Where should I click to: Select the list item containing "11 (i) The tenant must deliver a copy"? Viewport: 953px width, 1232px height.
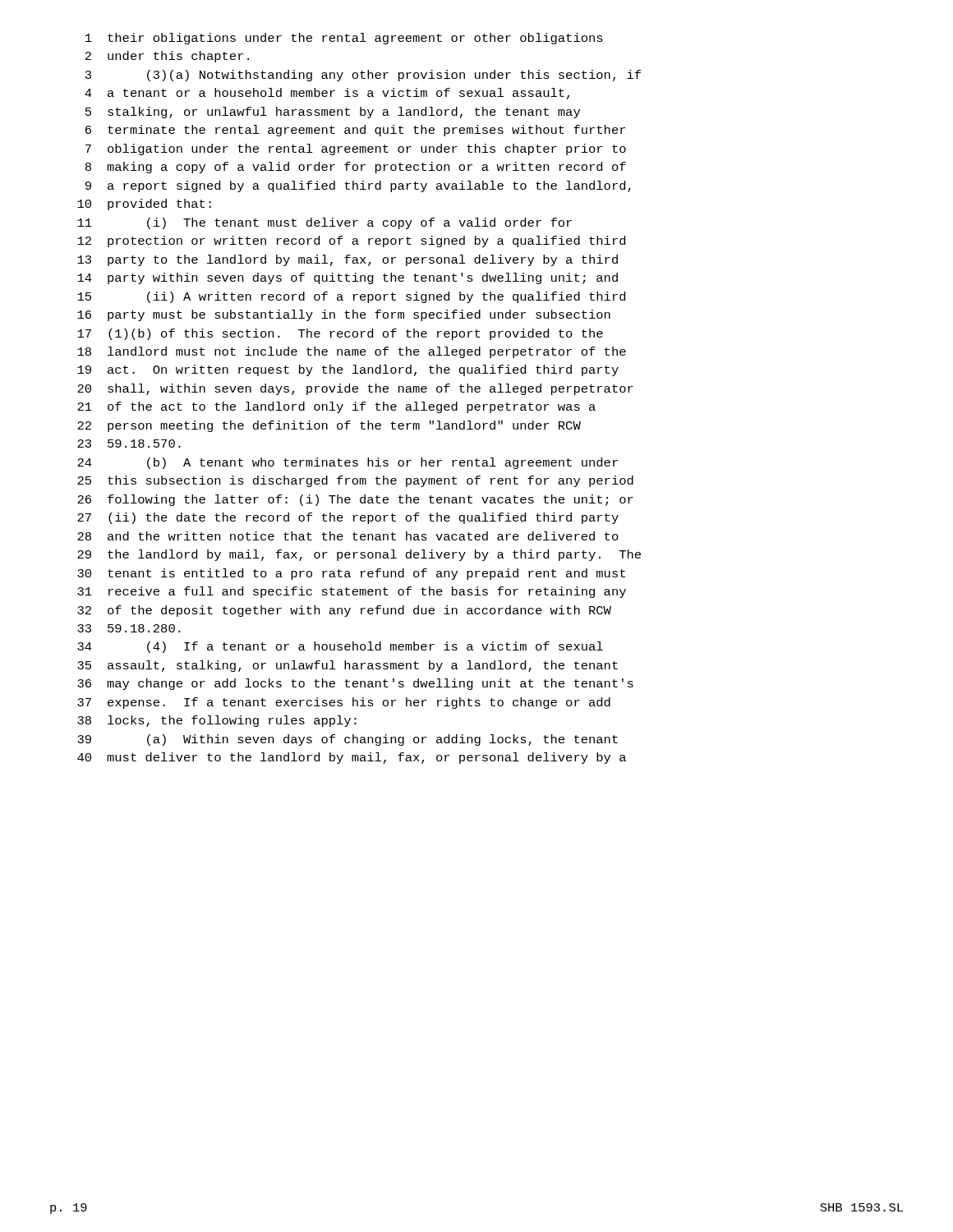[x=476, y=223]
